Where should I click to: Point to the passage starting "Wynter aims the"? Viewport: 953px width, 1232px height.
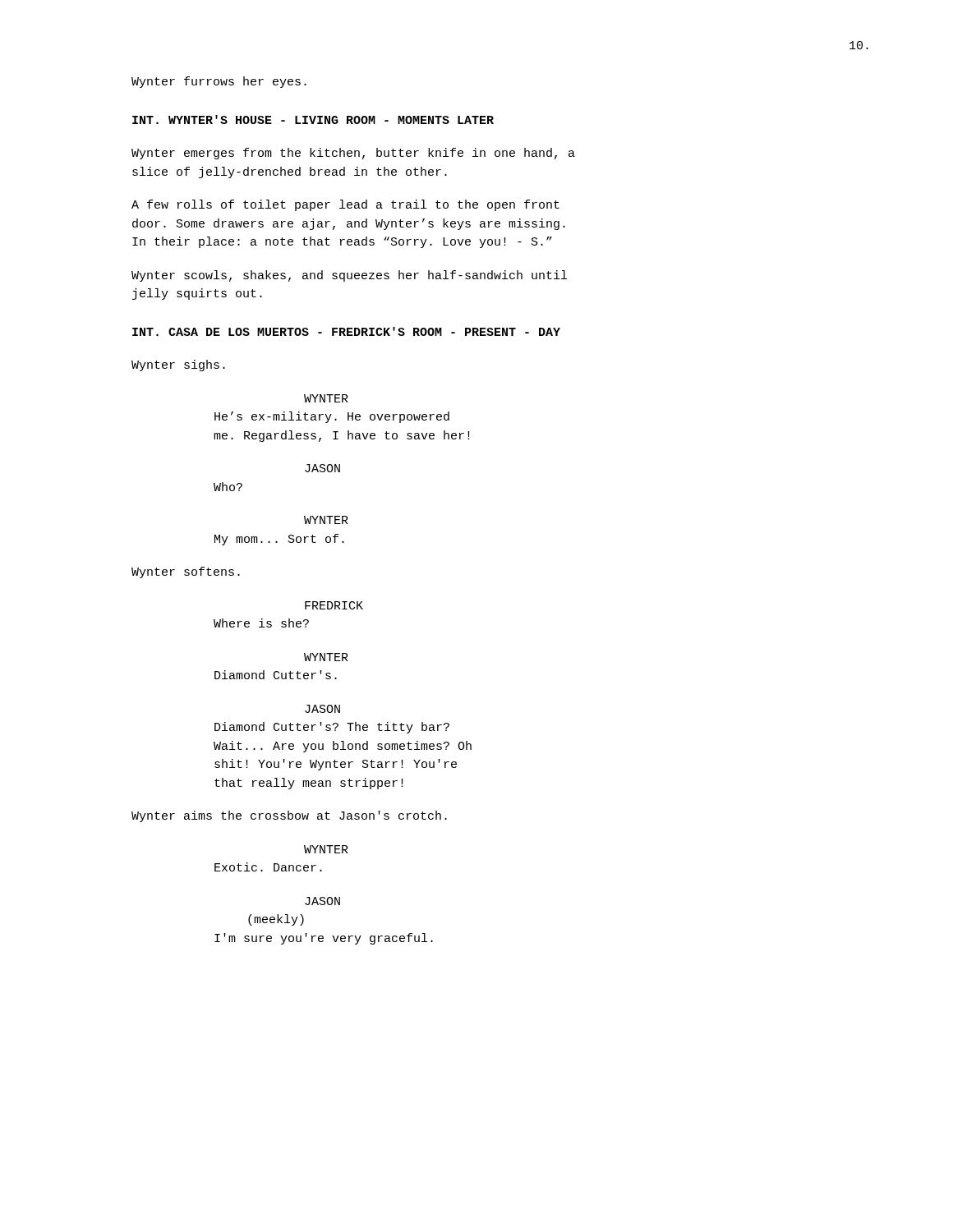coord(290,817)
